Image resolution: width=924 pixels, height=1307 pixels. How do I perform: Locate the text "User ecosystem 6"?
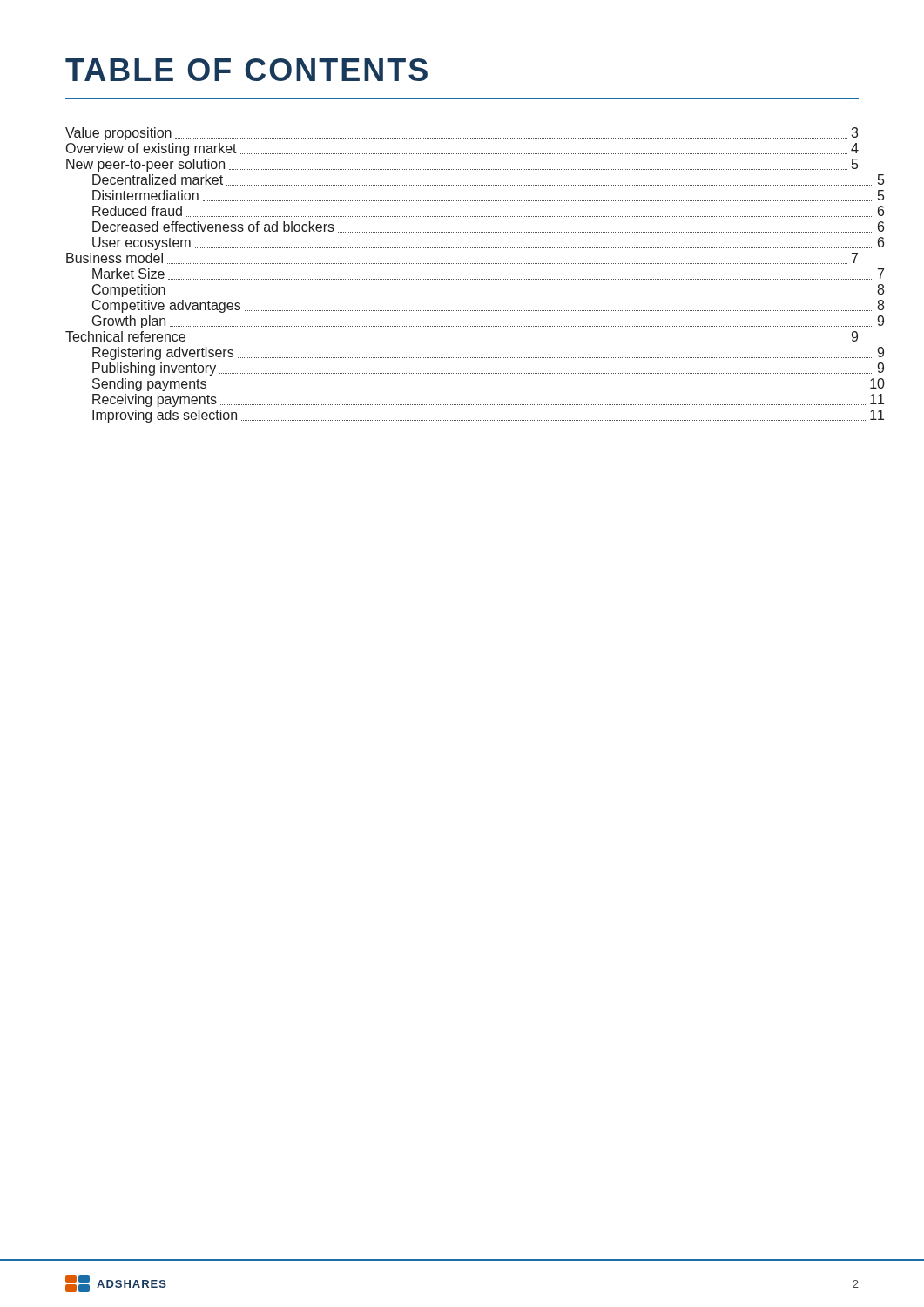click(x=488, y=243)
